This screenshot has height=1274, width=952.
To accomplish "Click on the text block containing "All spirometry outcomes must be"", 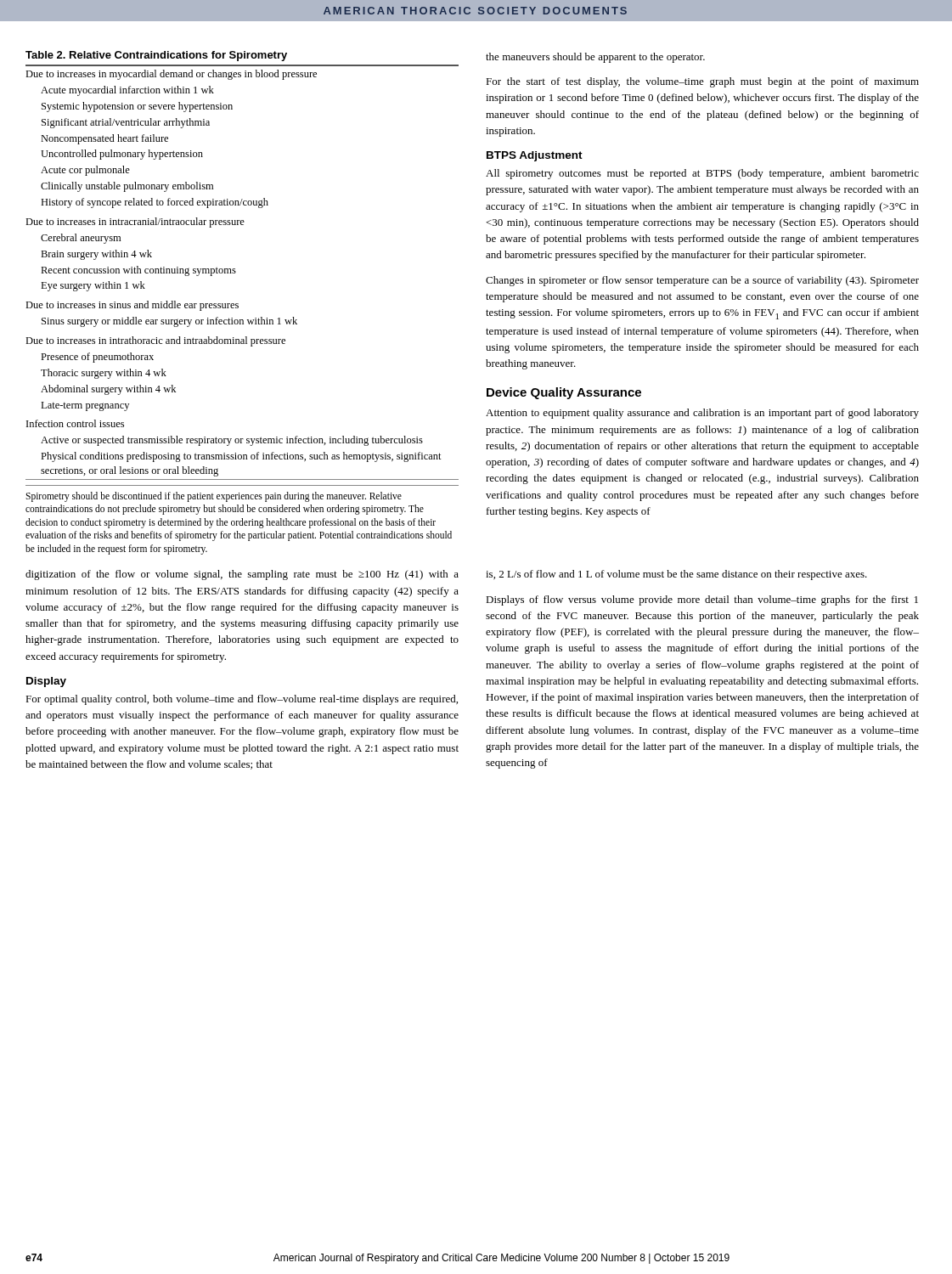I will coord(702,214).
